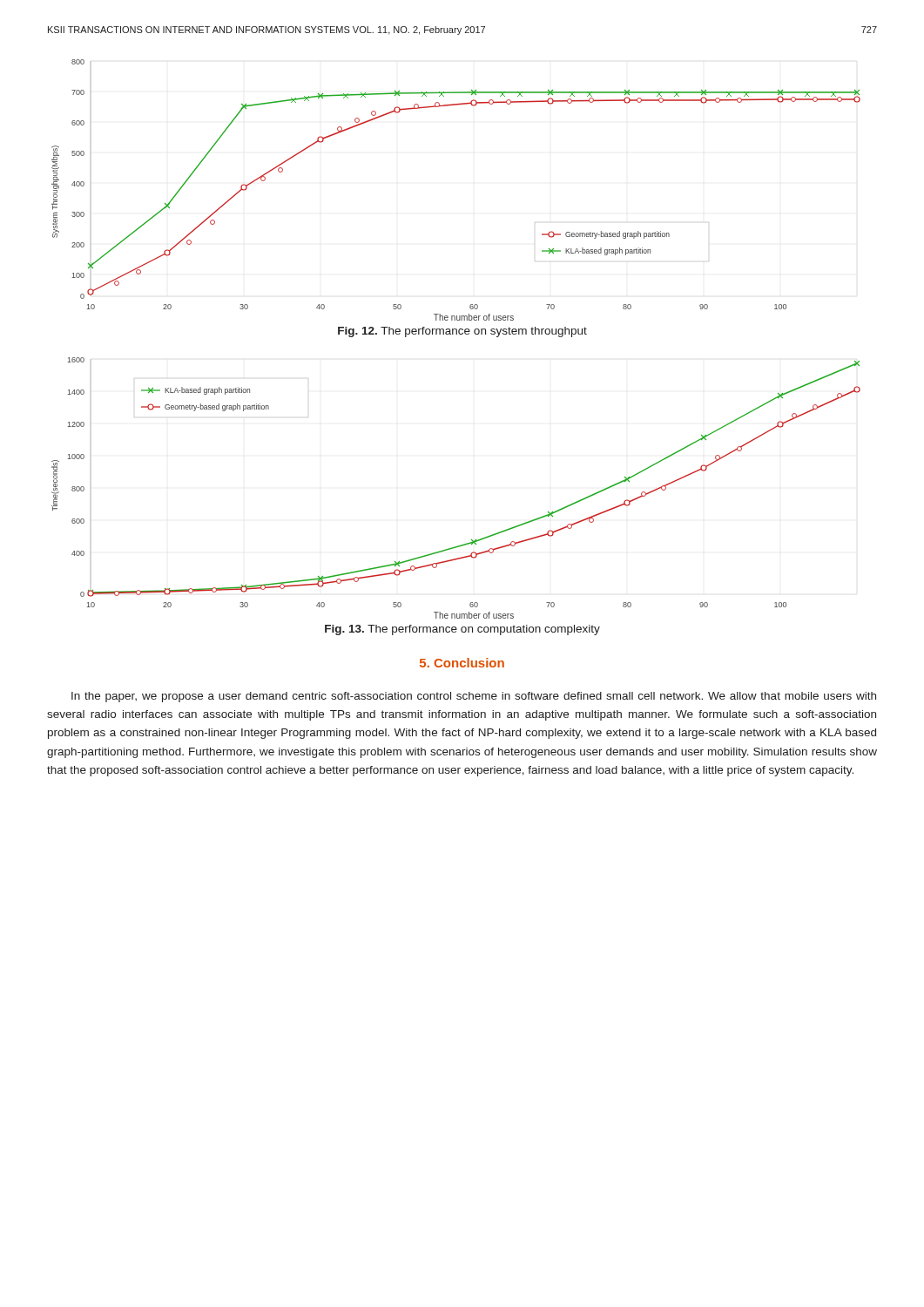Locate the caption with the text "Fig. 13. The performance"
The width and height of the screenshot is (924, 1307).
[x=462, y=629]
